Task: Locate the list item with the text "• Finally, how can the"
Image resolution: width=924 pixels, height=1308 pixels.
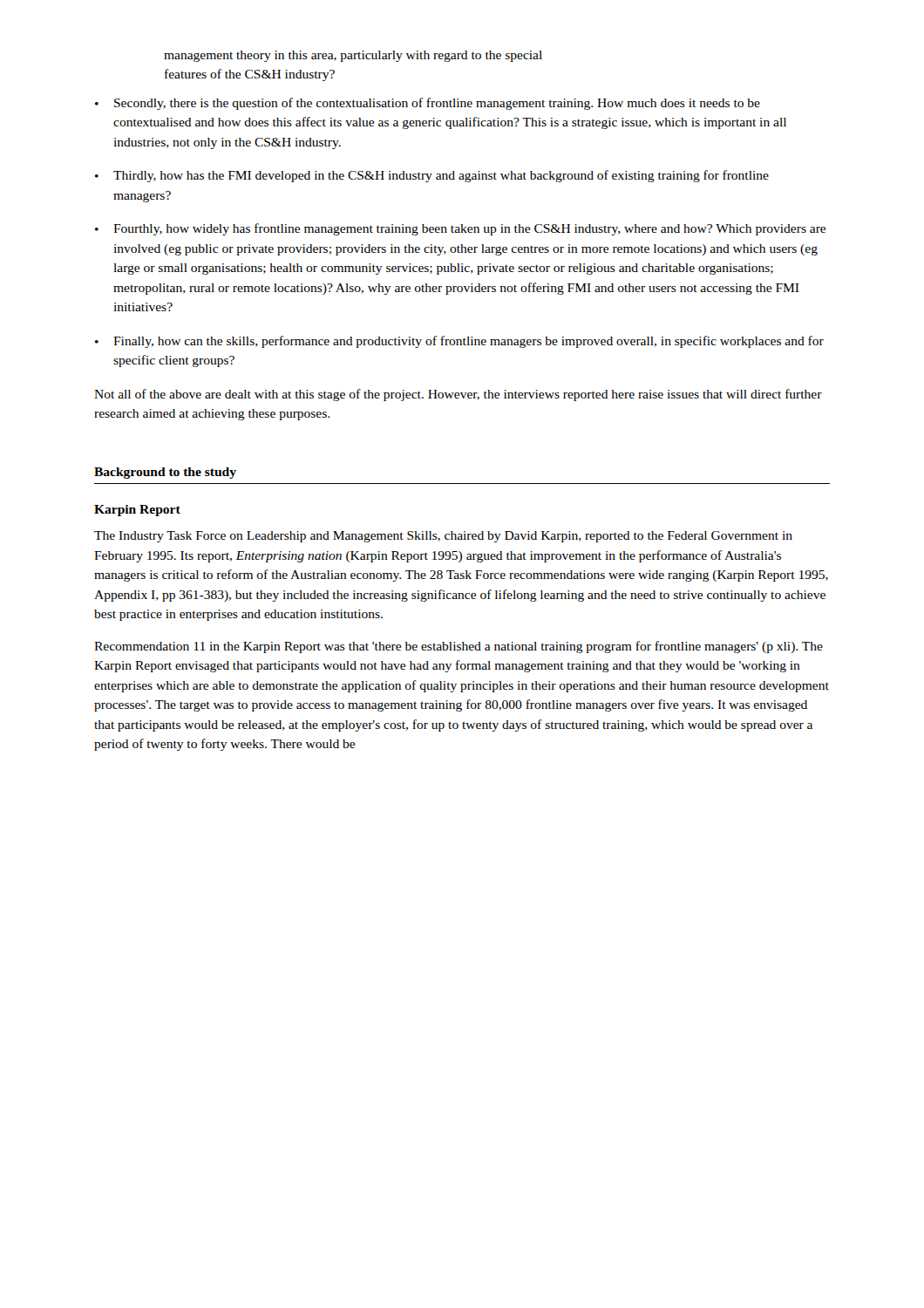Action: [462, 351]
